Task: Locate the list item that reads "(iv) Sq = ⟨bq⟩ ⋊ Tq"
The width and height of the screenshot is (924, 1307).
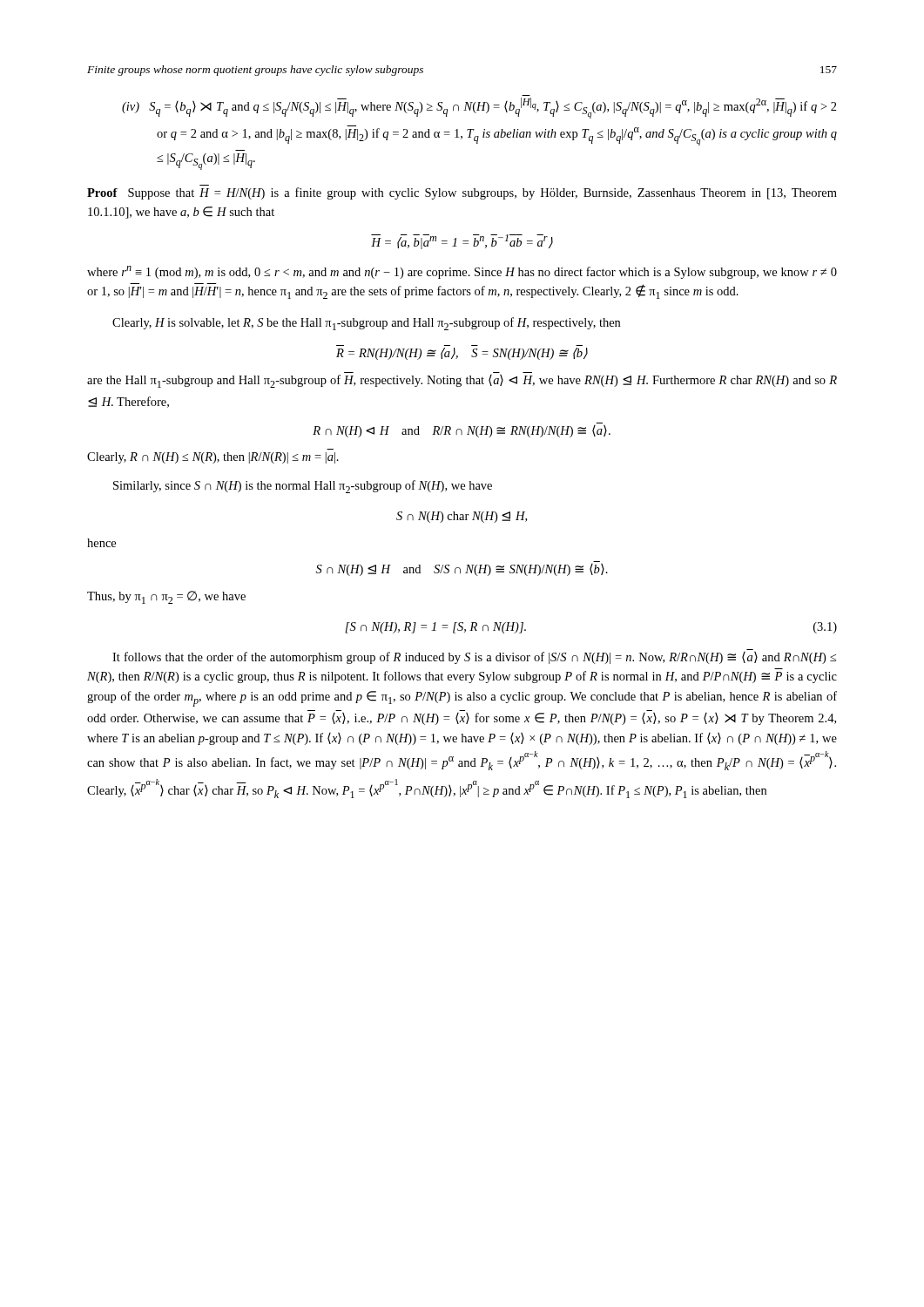Action: [479, 133]
